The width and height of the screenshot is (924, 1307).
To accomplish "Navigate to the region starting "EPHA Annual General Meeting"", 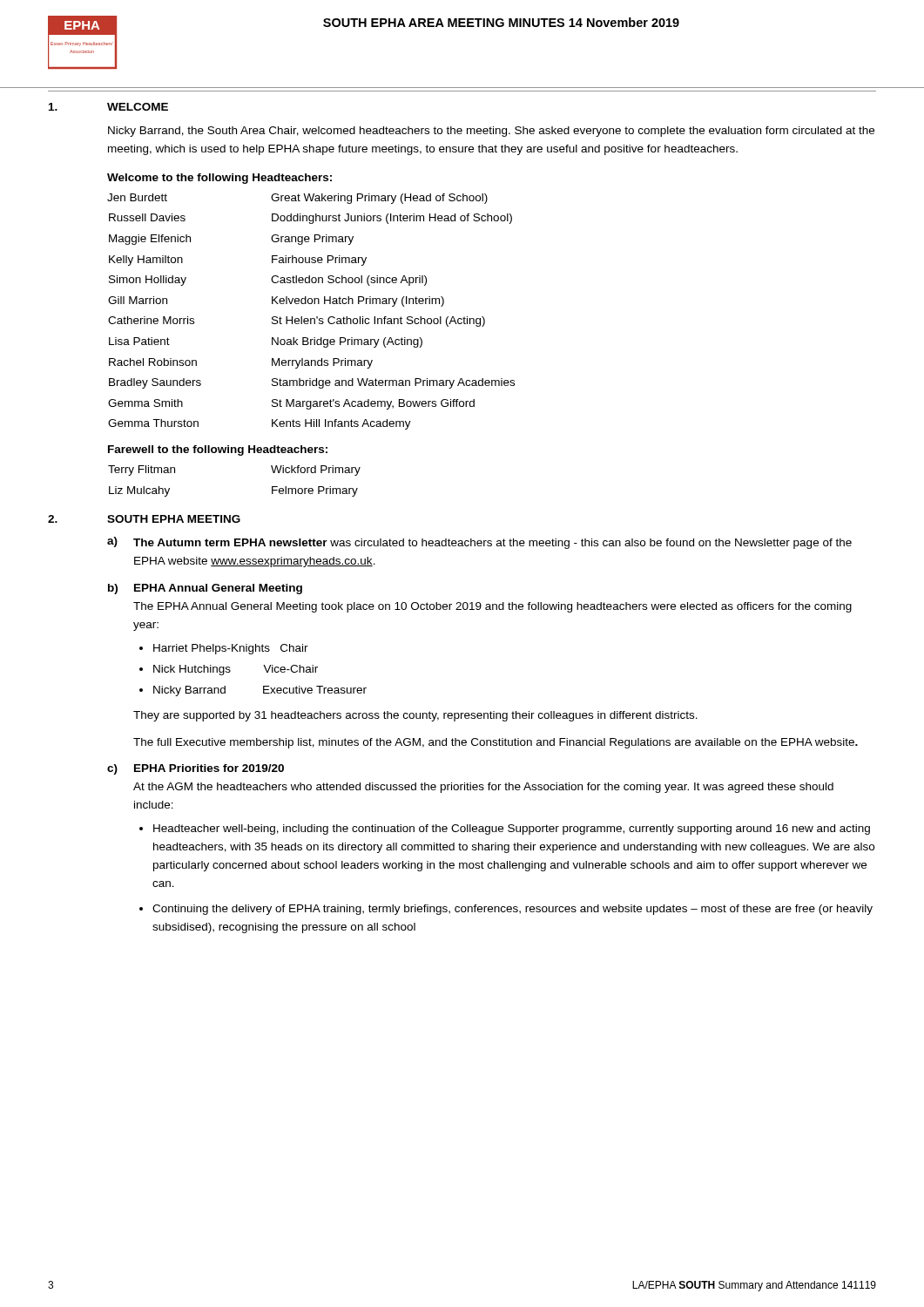I will (x=218, y=588).
